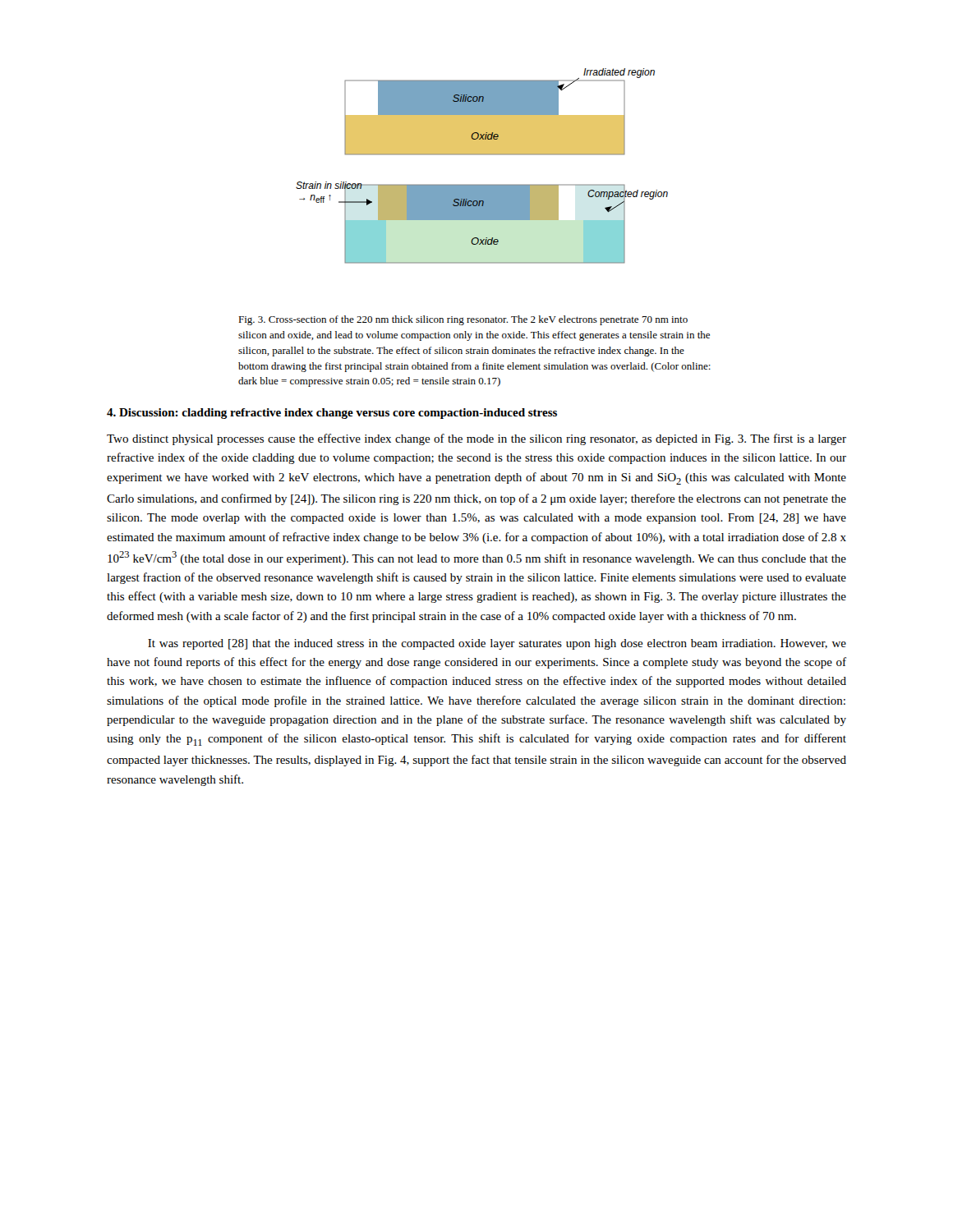Click on the element starting "Two distinct physical processes cause"

tap(476, 528)
